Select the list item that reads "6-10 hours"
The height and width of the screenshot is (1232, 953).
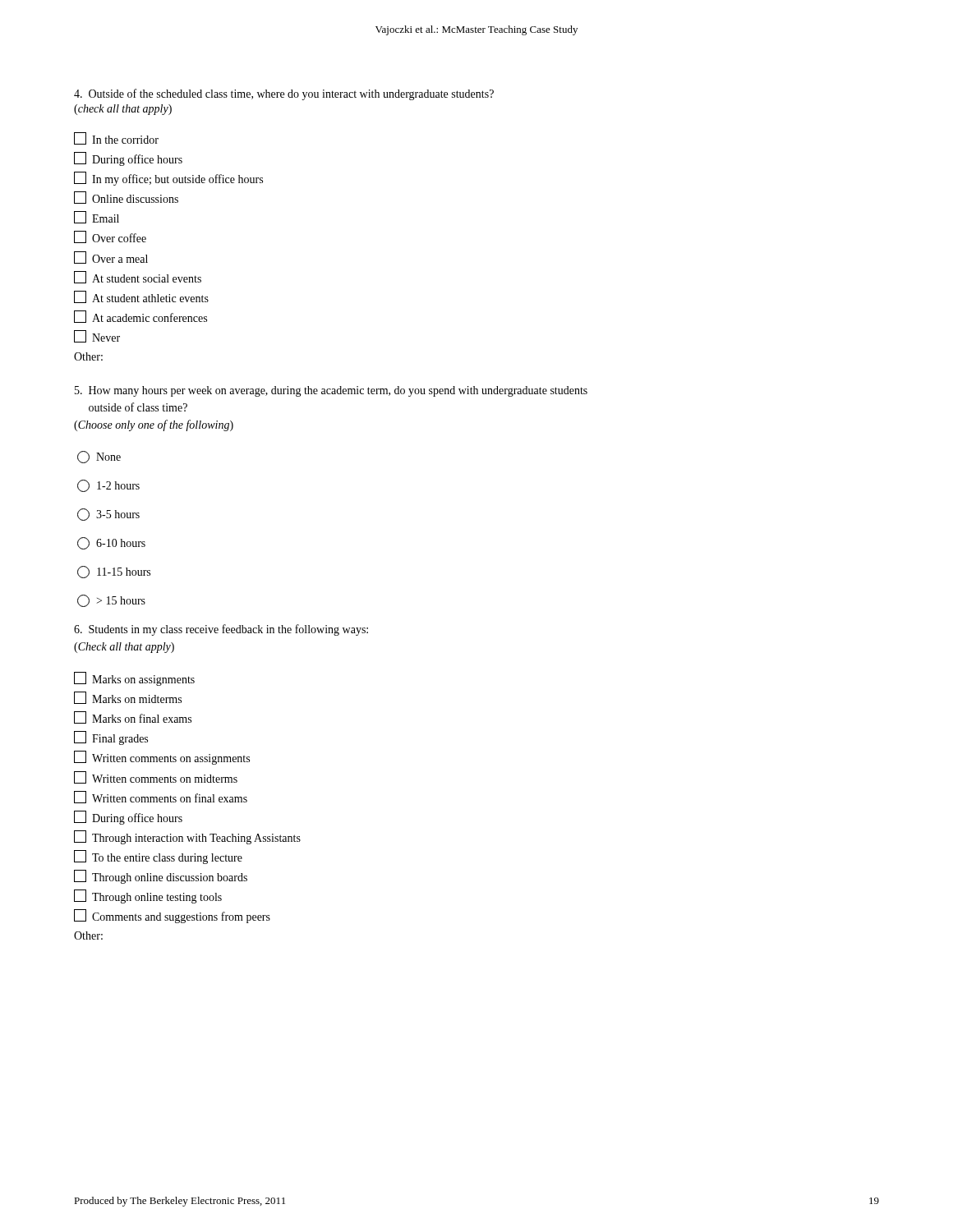pos(111,543)
